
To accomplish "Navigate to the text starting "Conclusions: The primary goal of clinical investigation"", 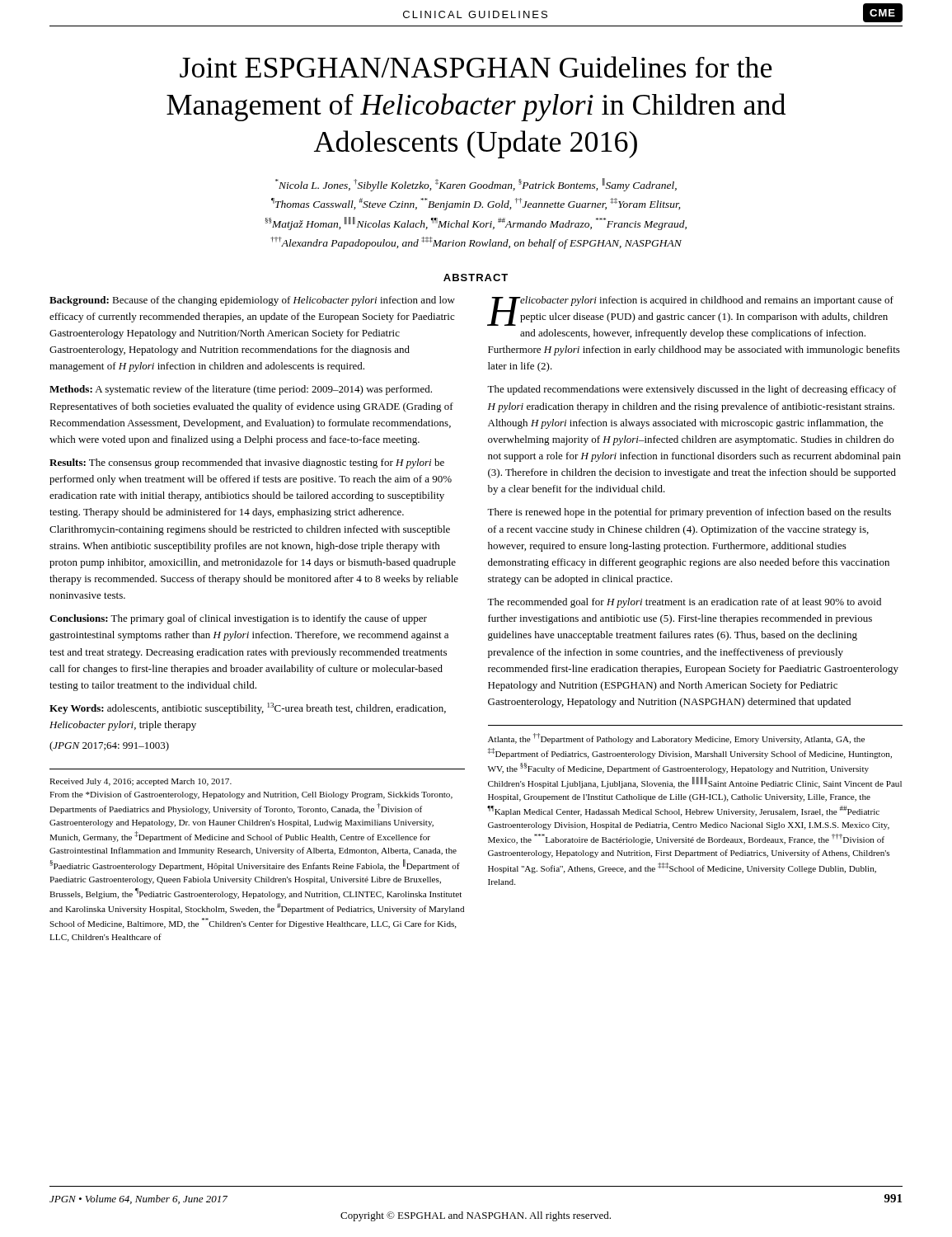I will click(x=249, y=652).
